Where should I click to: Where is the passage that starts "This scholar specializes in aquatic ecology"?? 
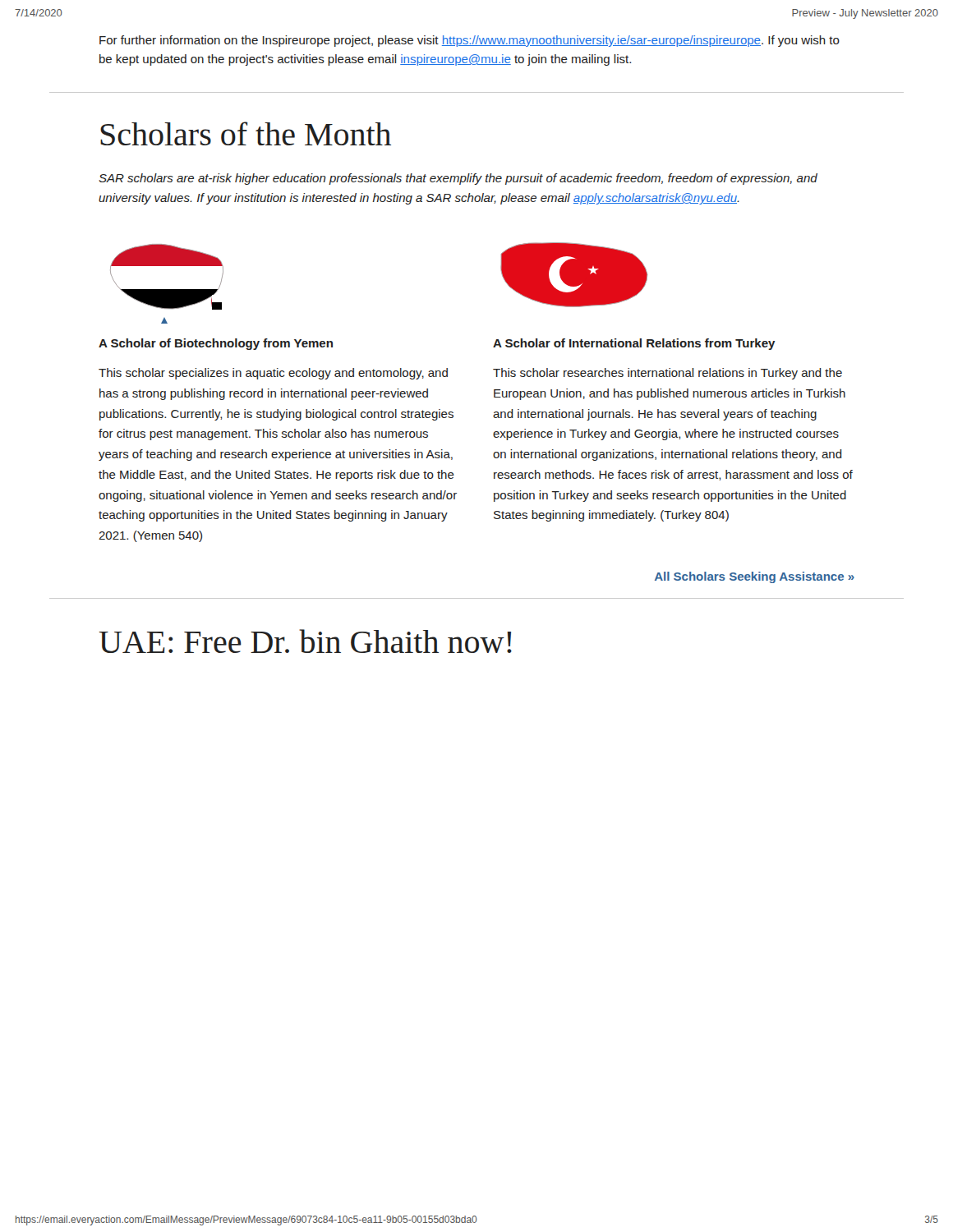click(x=278, y=454)
